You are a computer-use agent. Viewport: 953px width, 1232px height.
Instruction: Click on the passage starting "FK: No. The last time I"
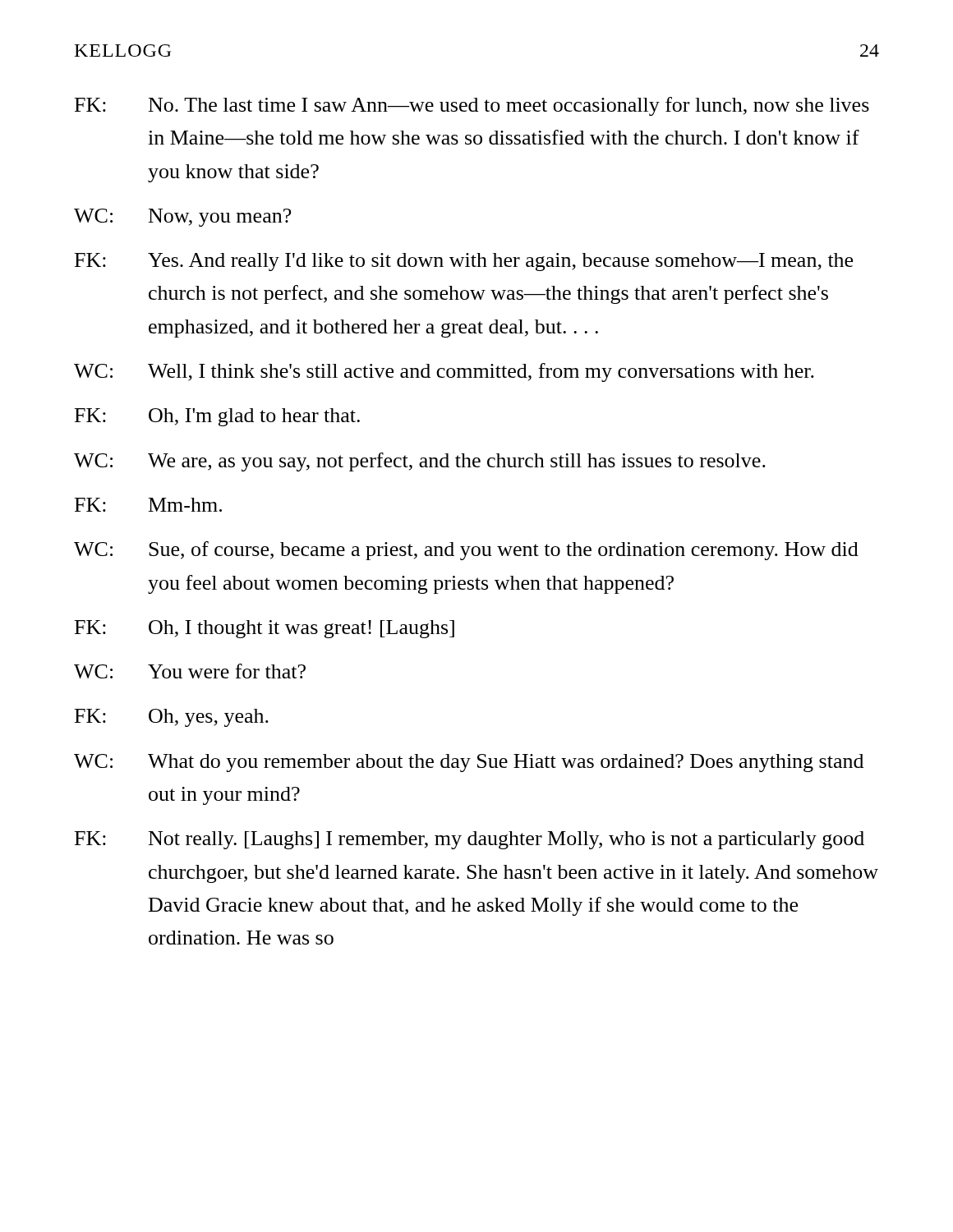pyautogui.click(x=476, y=144)
